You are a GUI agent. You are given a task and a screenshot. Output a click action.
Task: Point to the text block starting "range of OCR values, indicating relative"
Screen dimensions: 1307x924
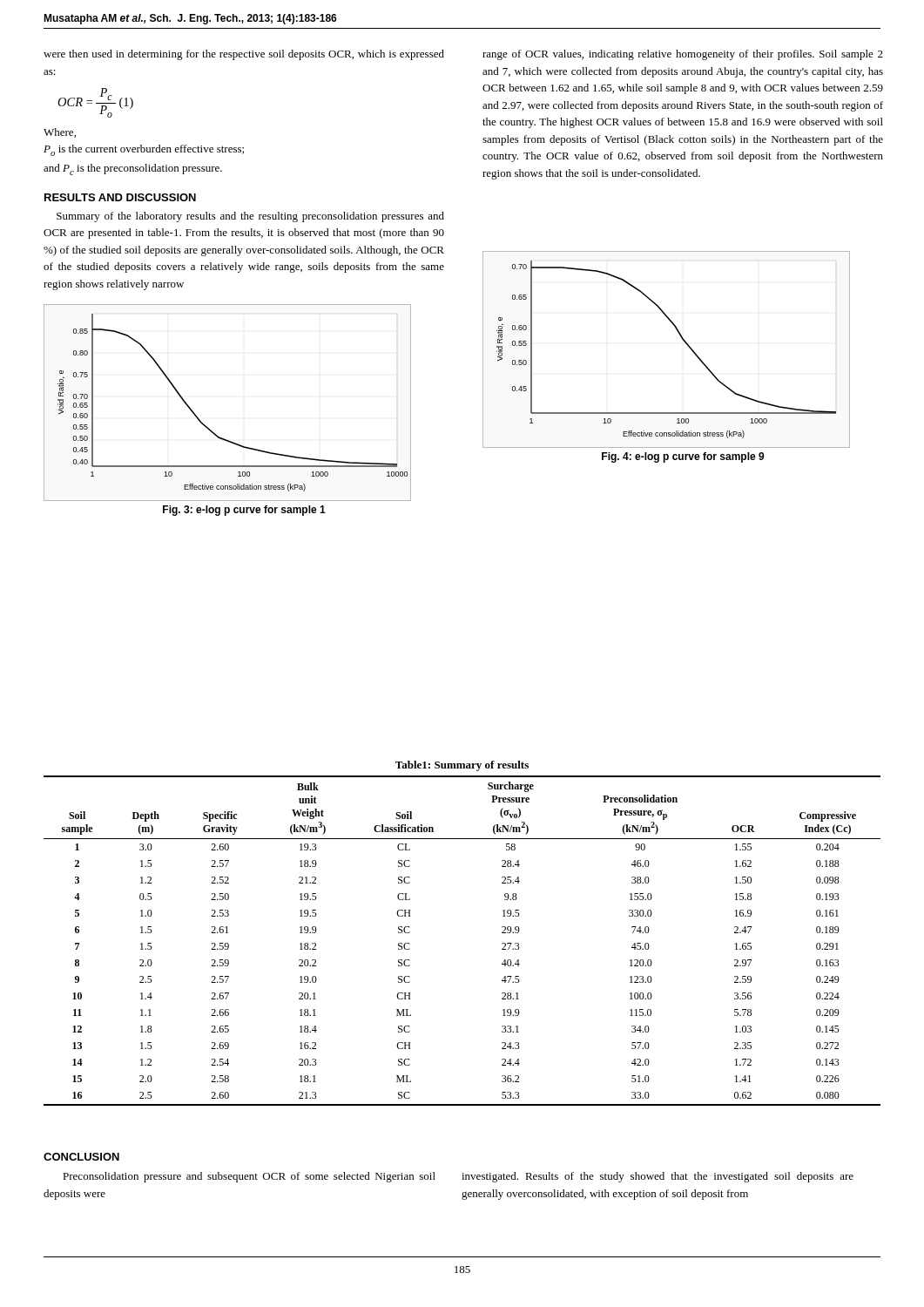pyautogui.click(x=683, y=113)
